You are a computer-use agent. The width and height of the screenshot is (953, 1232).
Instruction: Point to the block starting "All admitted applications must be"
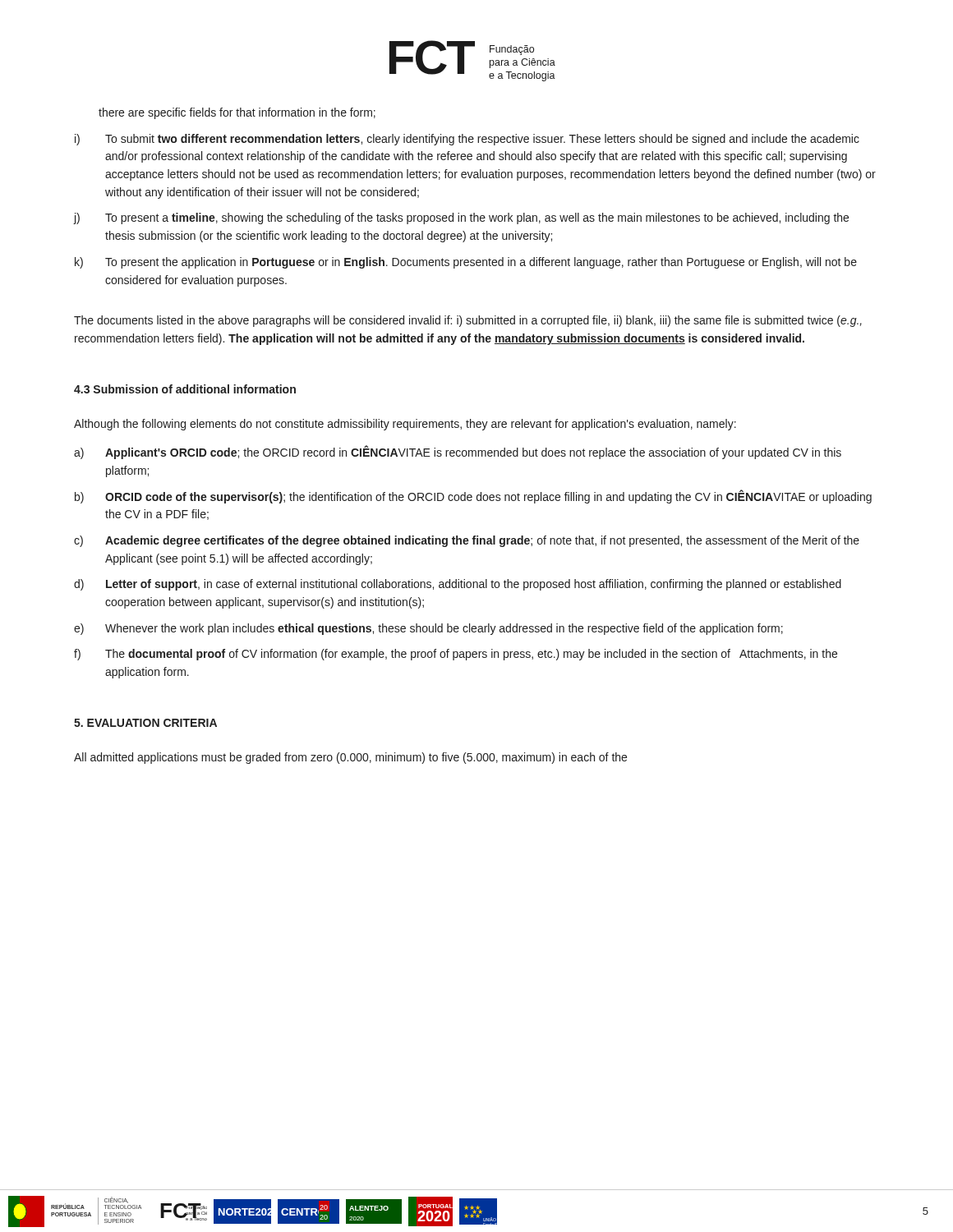351,757
